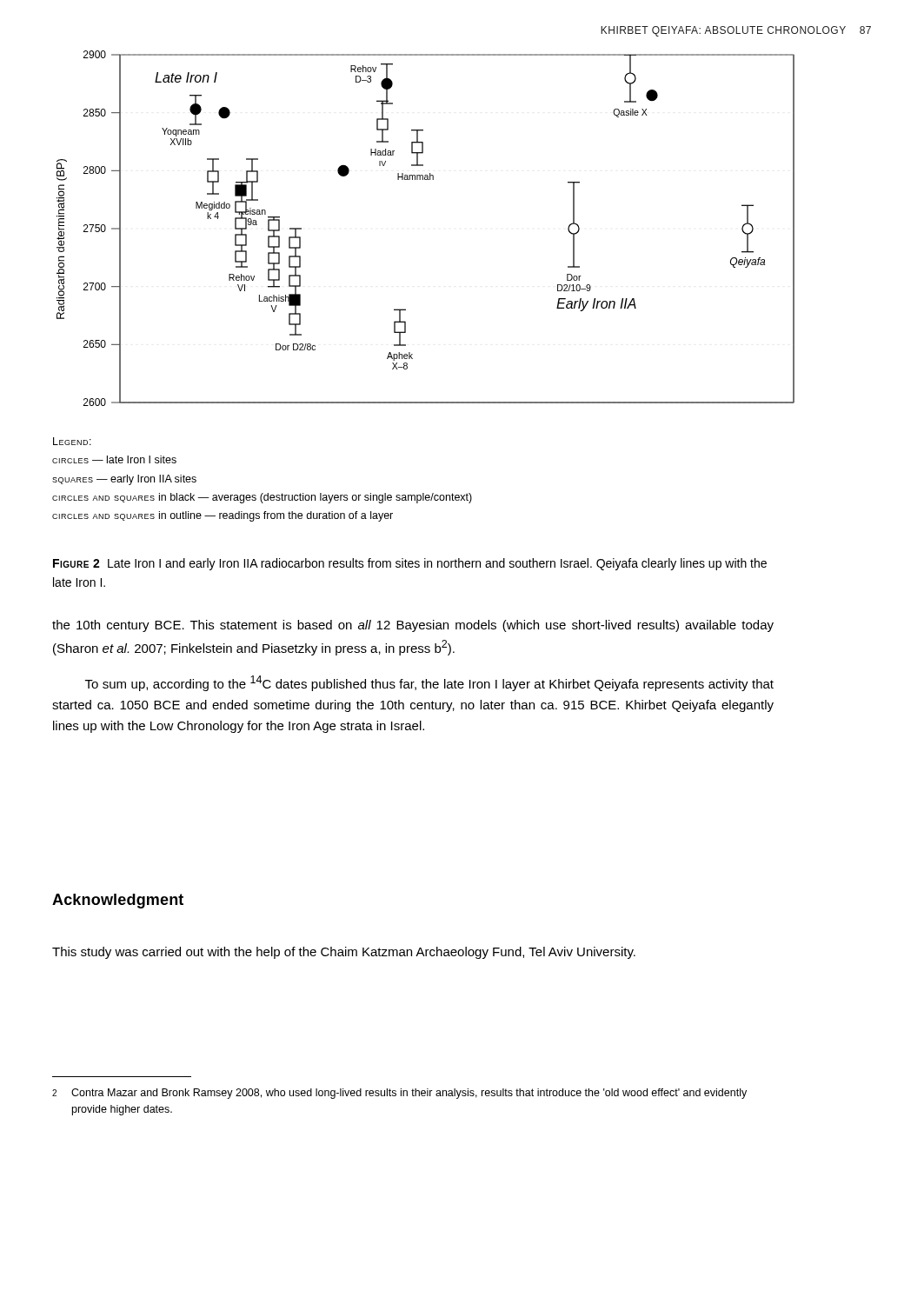
Task: Point to the text block starting "This study was carried"
Action: [413, 952]
